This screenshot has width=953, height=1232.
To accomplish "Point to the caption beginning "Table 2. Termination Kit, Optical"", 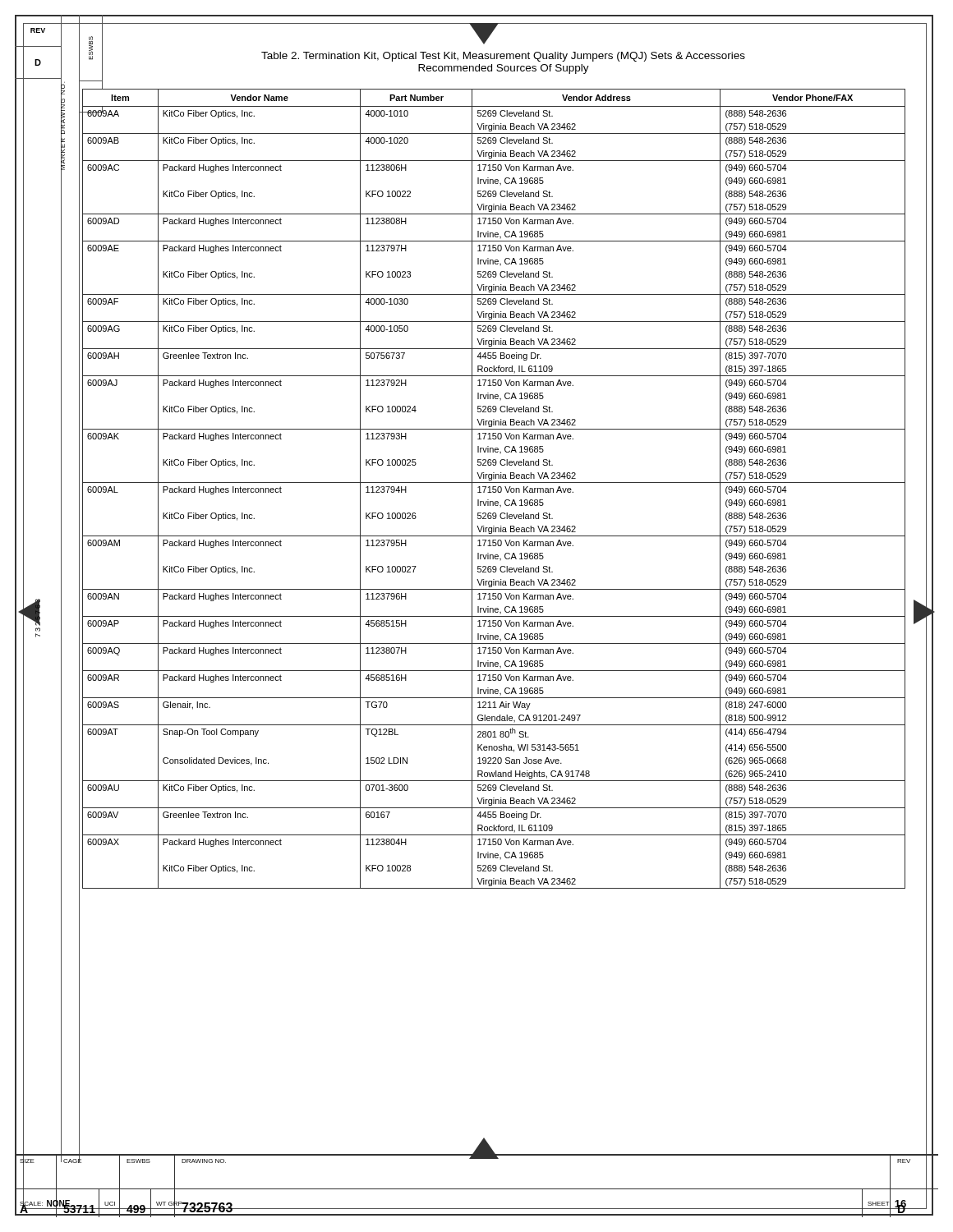I will point(503,62).
